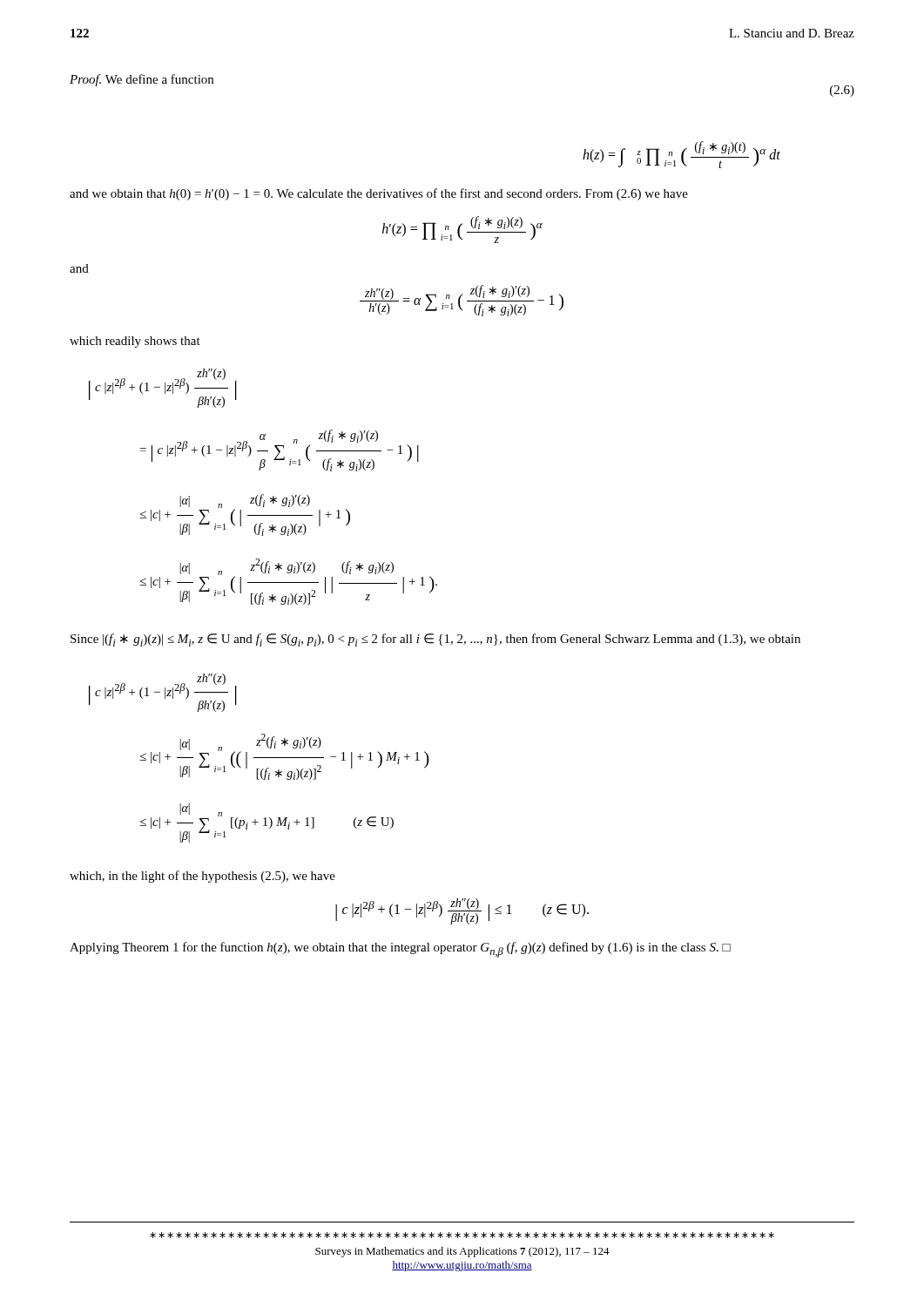Point to the block beginning "which, in the light of the hypothesis"
924x1307 pixels.
click(x=202, y=876)
